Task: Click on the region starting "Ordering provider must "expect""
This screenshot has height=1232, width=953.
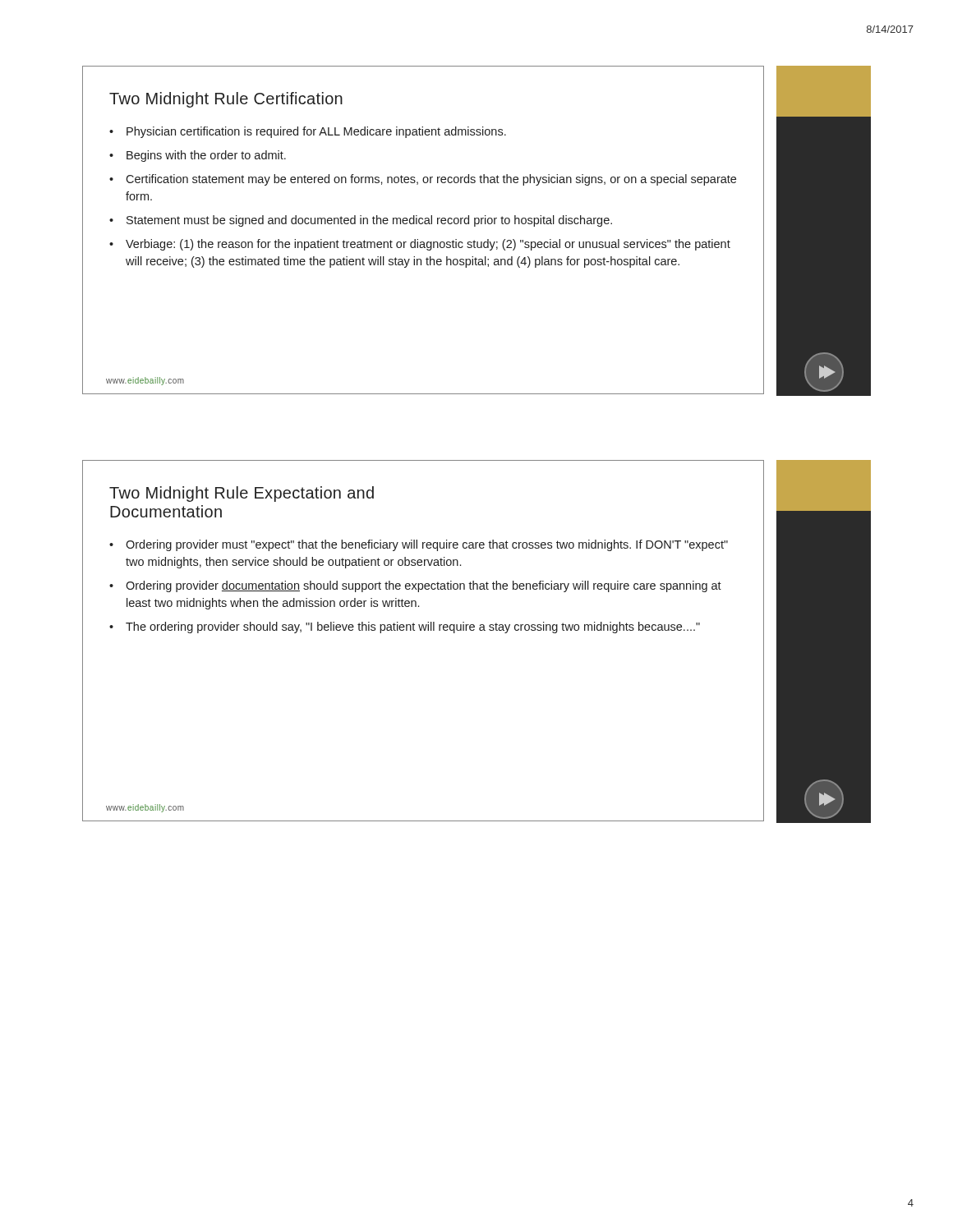Action: coord(427,553)
